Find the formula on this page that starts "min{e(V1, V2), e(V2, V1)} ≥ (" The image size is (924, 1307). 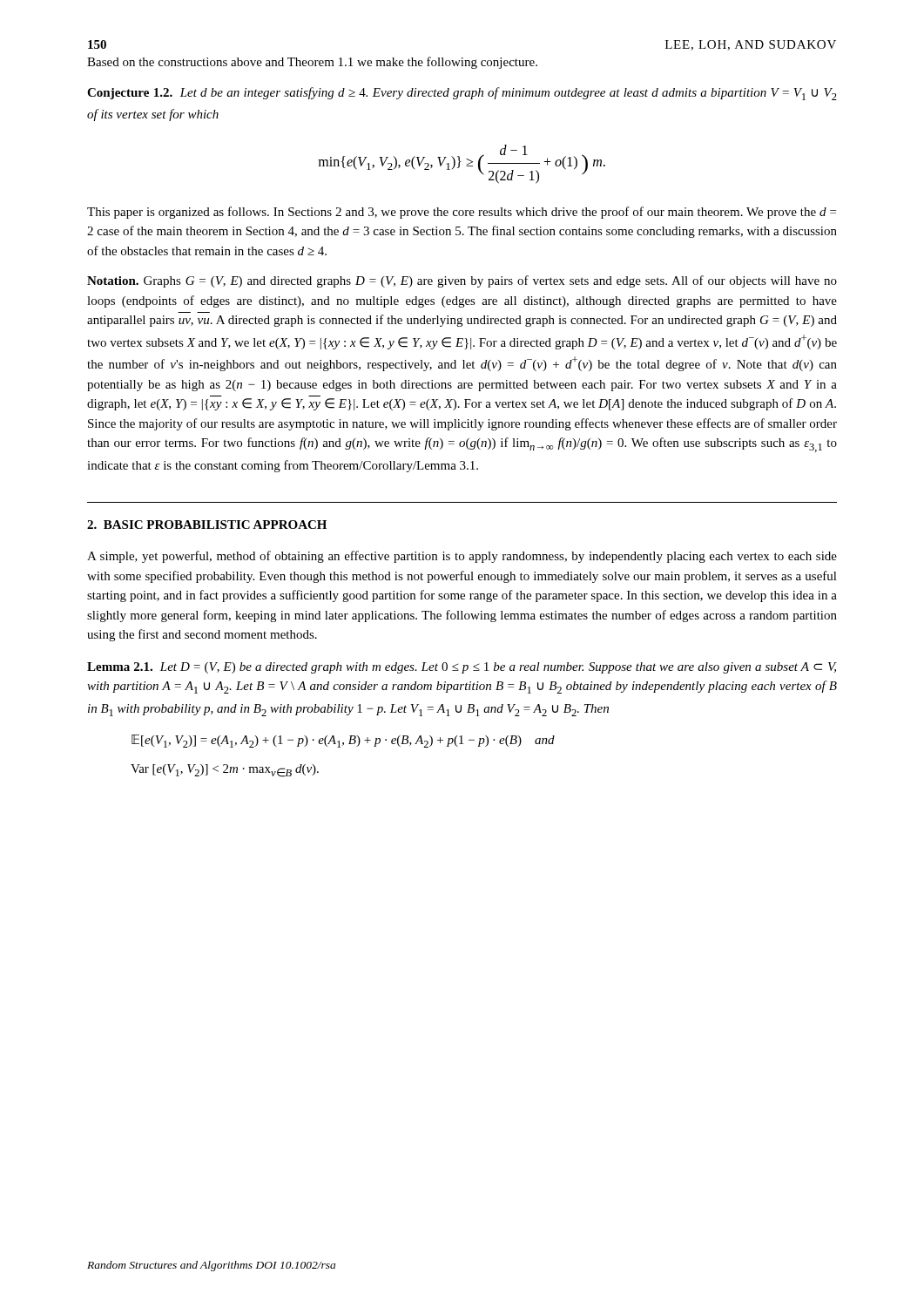click(462, 163)
